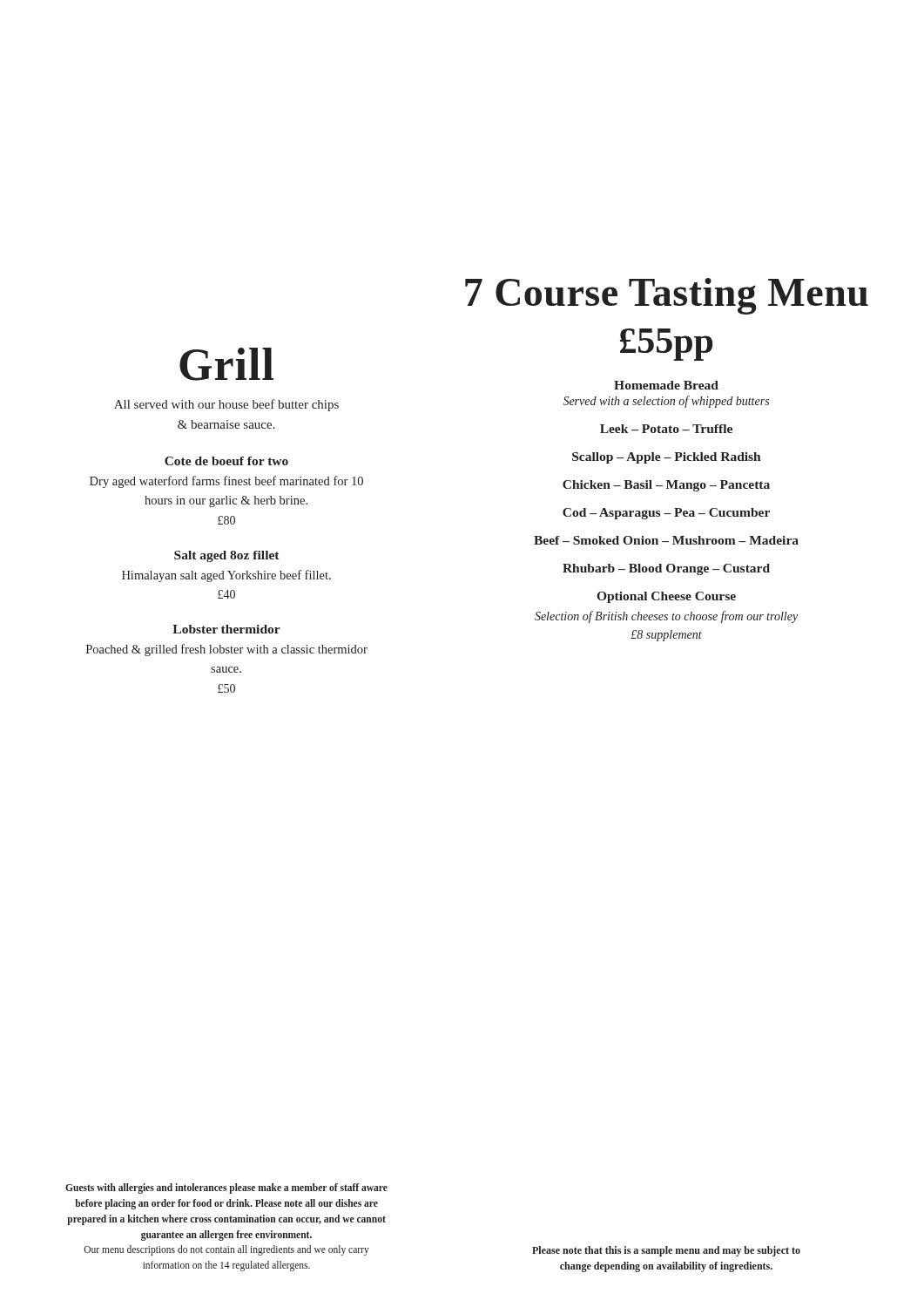Click on the title with the text "7 Course Tasting Menu"
This screenshot has width=924, height=1307.
point(666,316)
